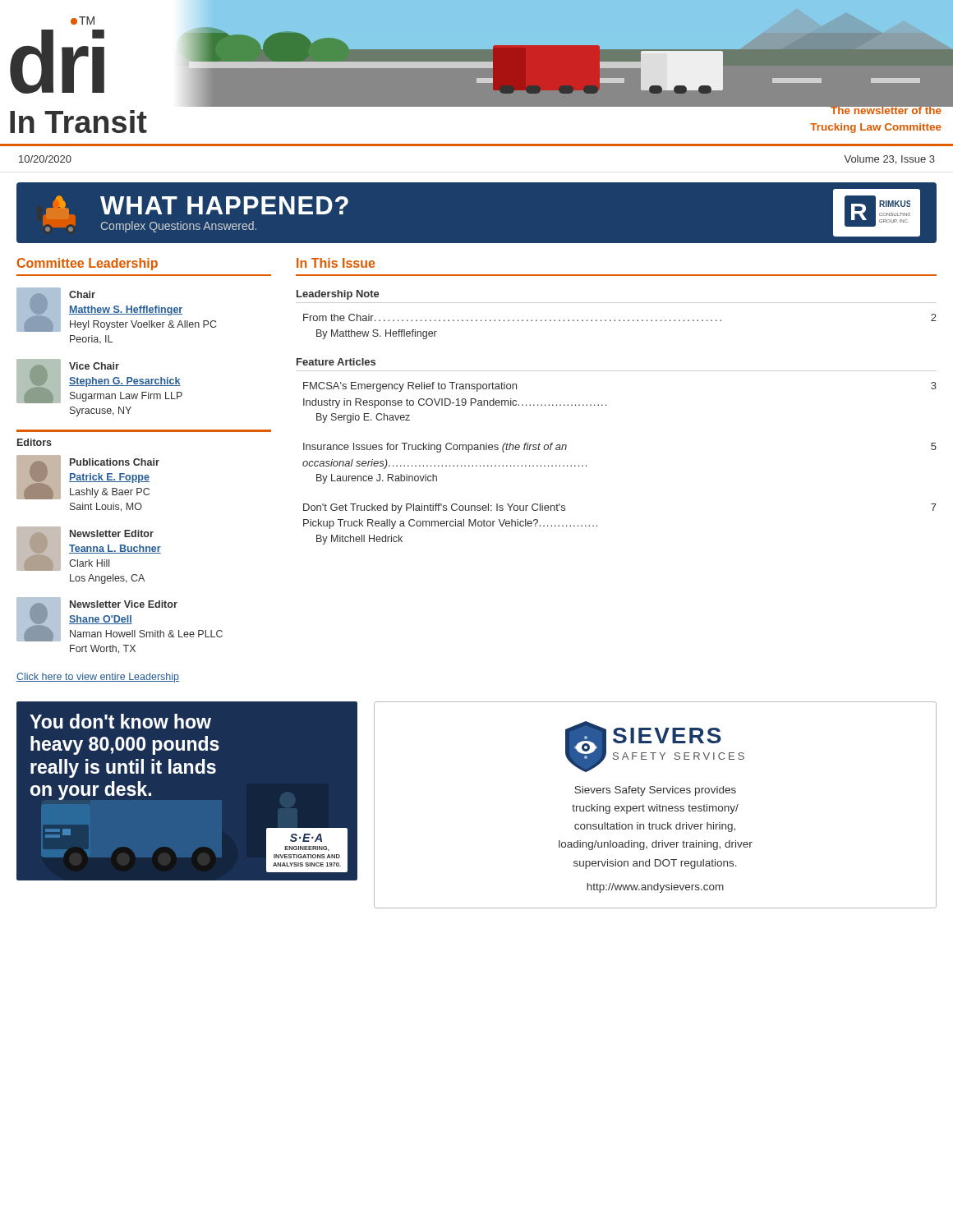Image resolution: width=953 pixels, height=1232 pixels.
Task: Locate the section header that reads "Committee Leadership"
Action: pos(87,263)
